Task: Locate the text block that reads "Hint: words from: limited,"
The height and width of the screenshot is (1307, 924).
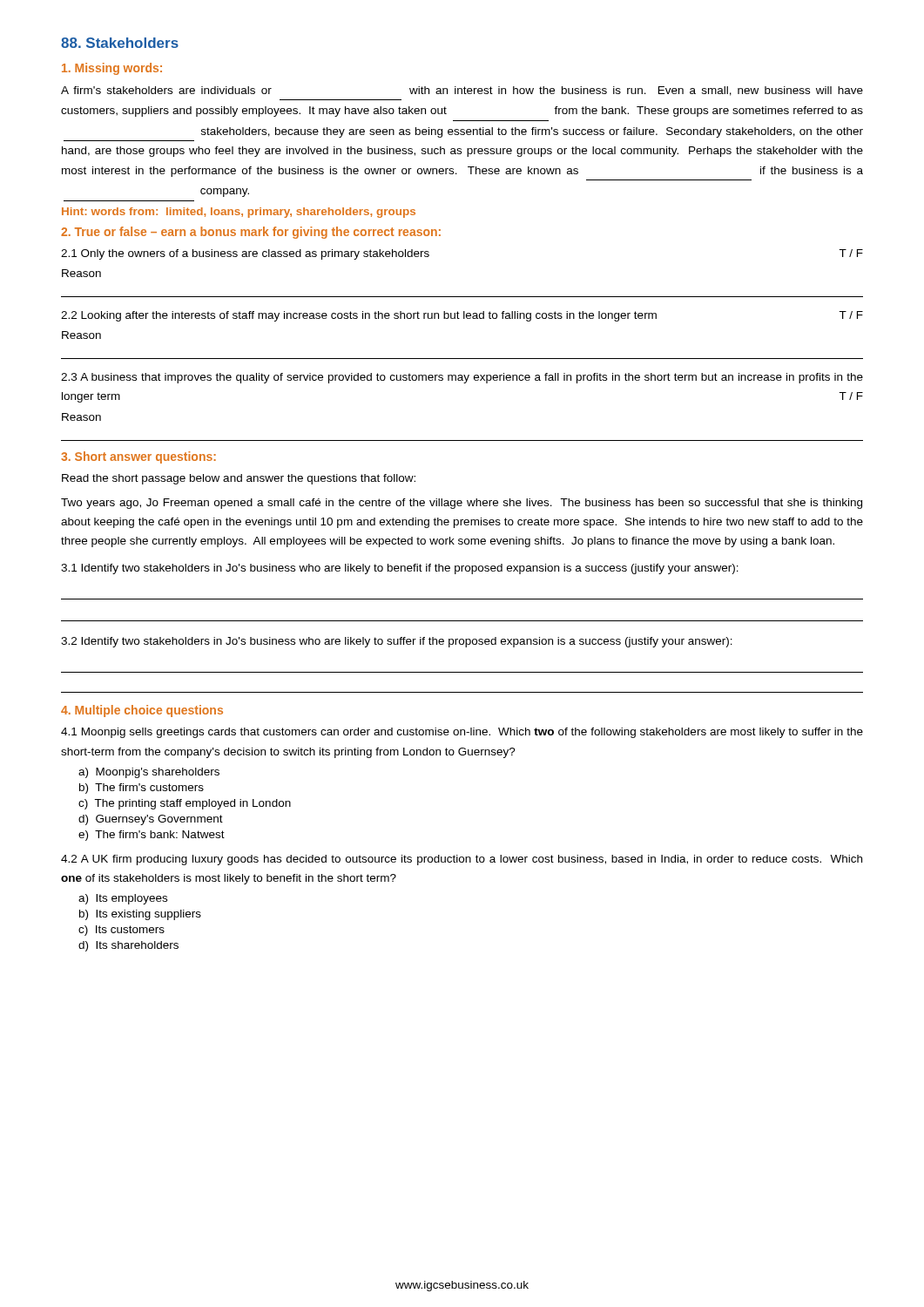Action: (x=239, y=211)
